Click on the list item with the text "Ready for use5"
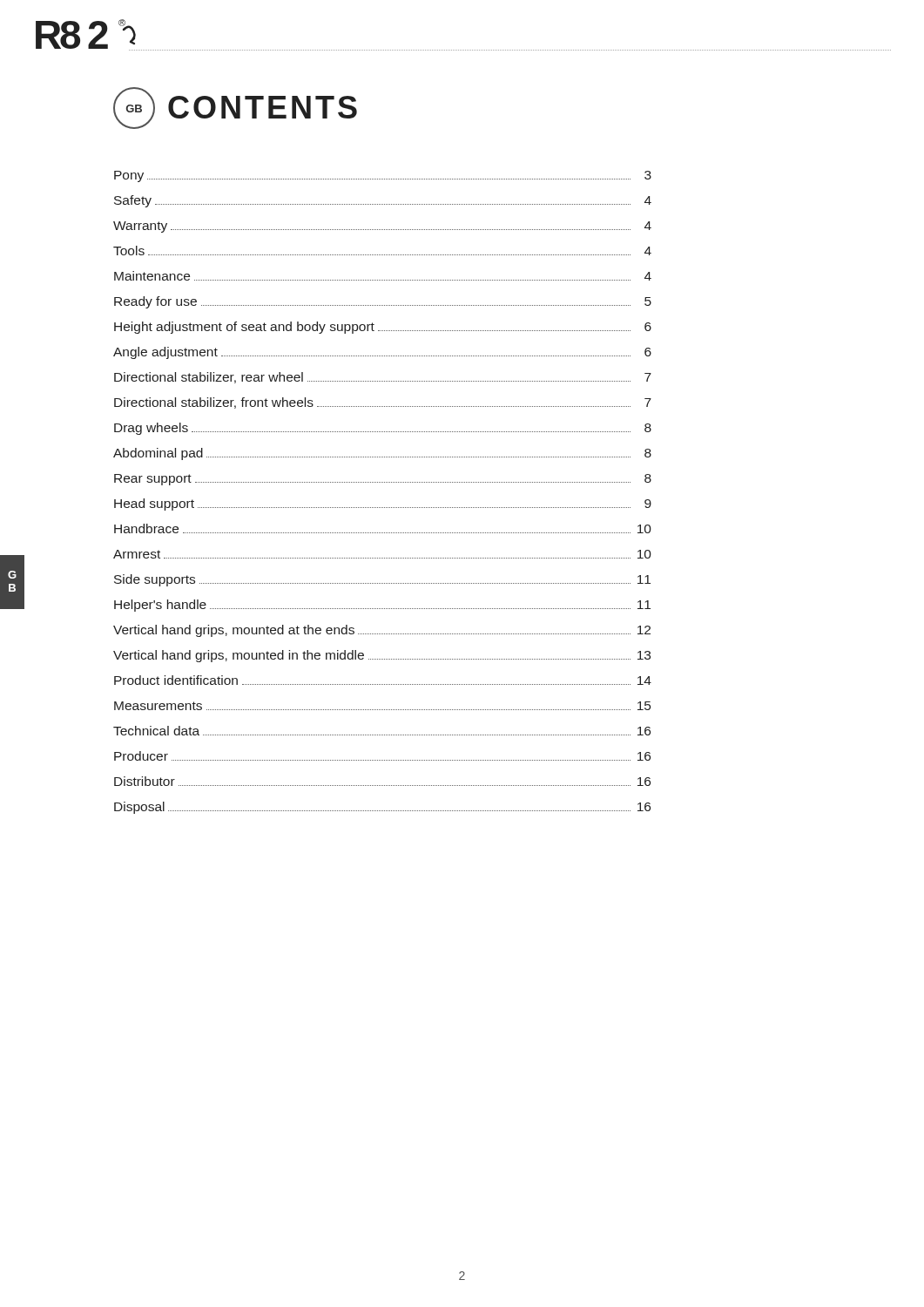The width and height of the screenshot is (924, 1307). [x=382, y=302]
